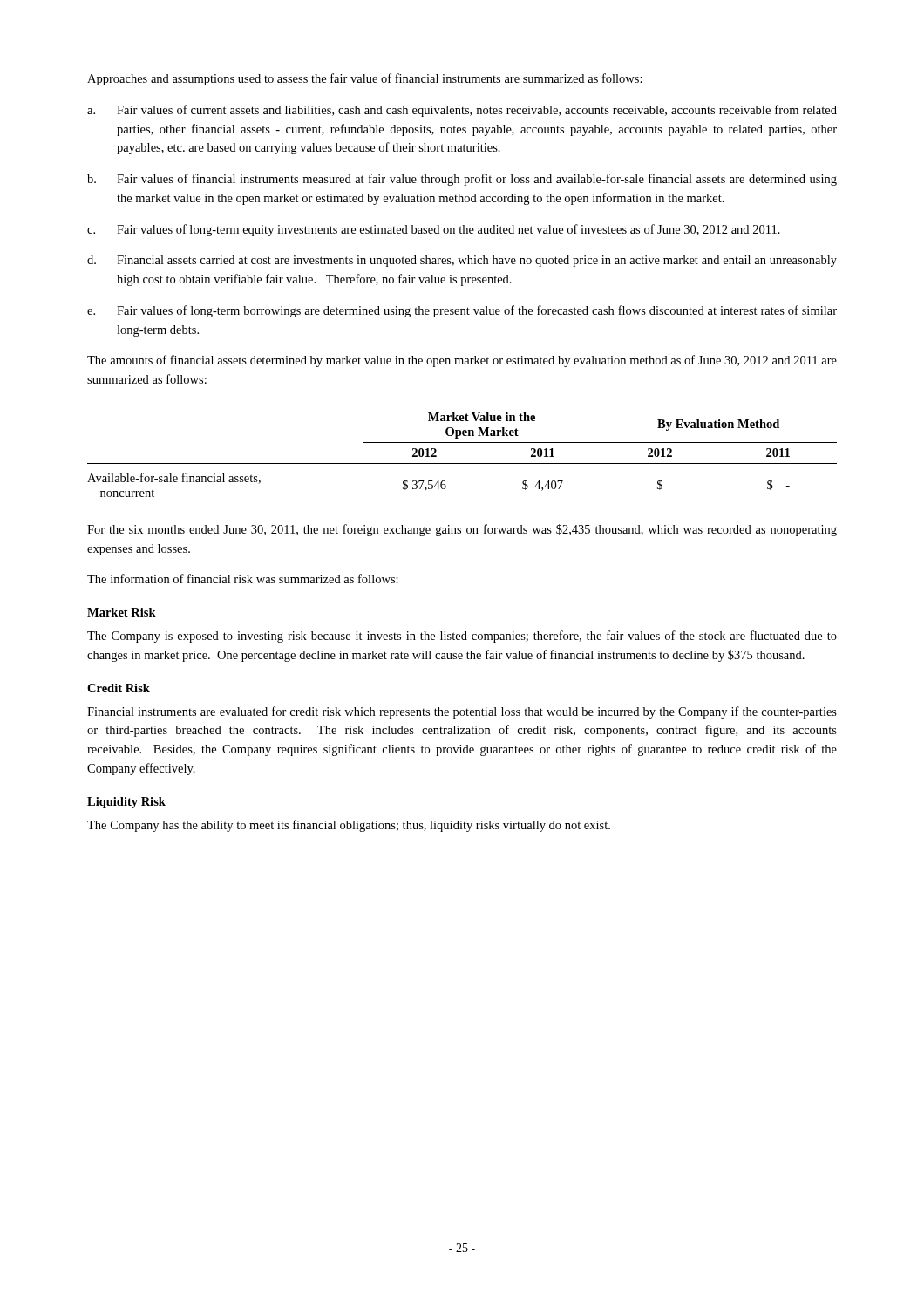Click on the list item containing "b. Fair values of financial instruments"
The width and height of the screenshot is (924, 1308).
[462, 189]
